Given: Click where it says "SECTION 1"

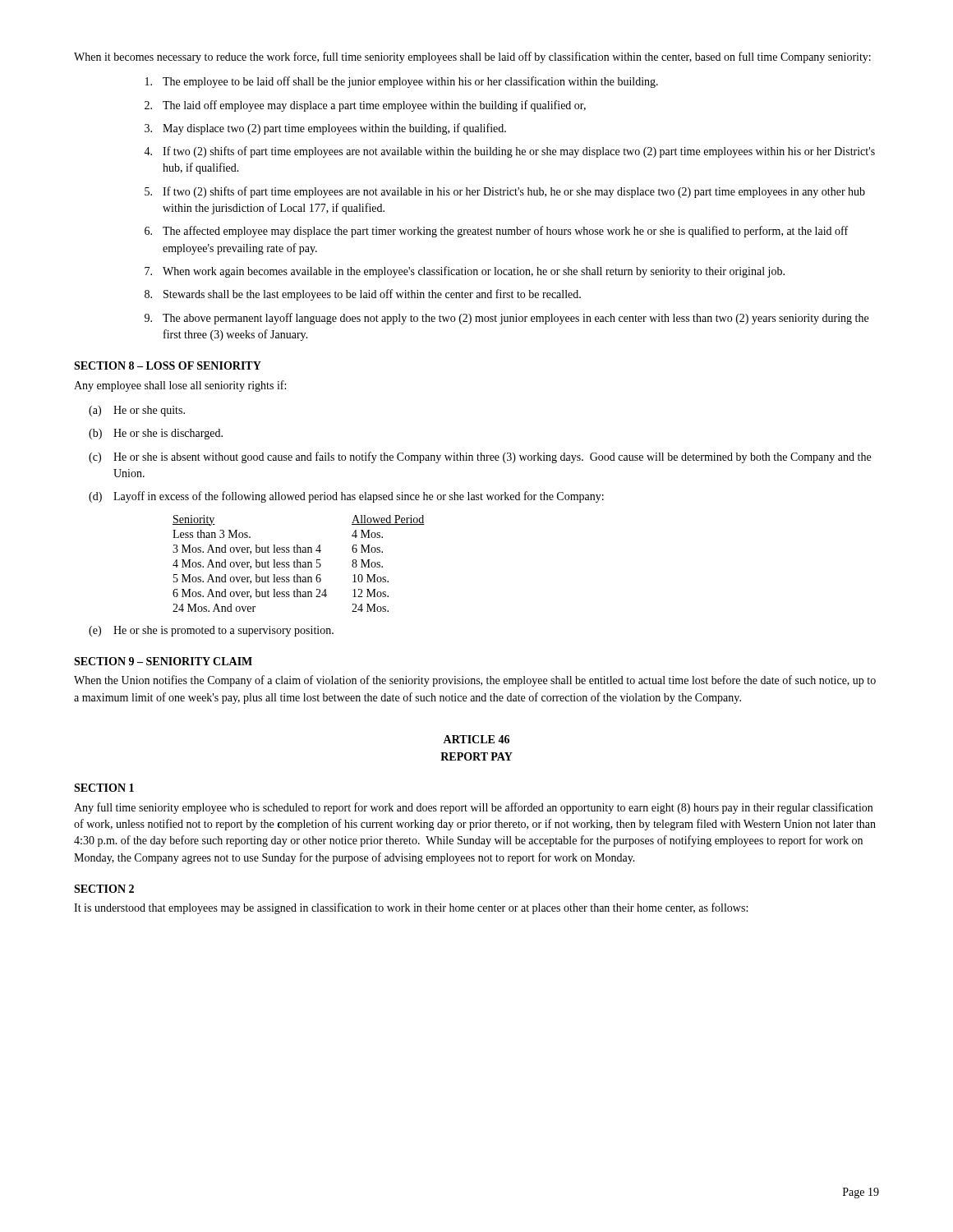Looking at the screenshot, I should (x=104, y=788).
